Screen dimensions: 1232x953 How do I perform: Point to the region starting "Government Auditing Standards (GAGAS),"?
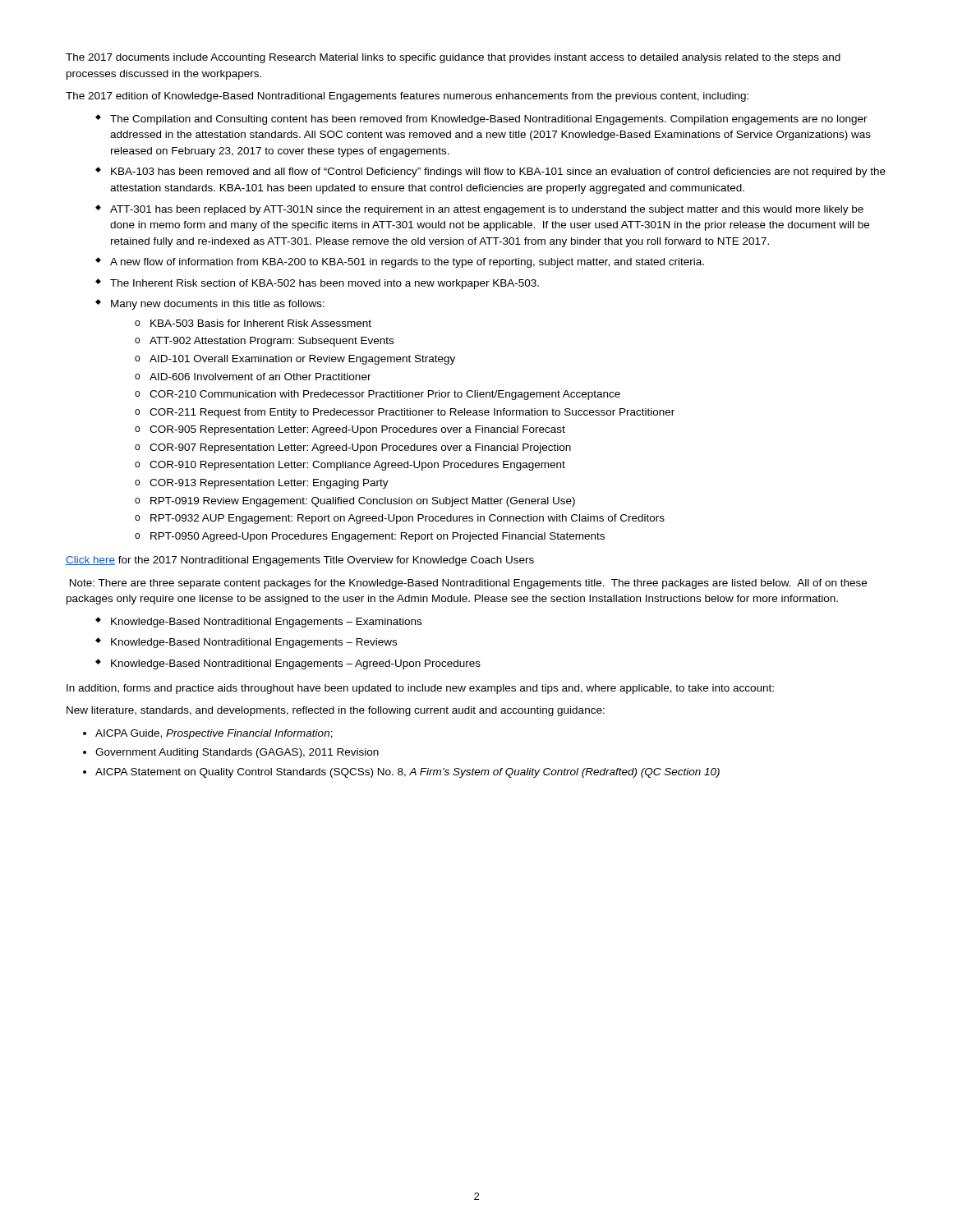tap(237, 752)
